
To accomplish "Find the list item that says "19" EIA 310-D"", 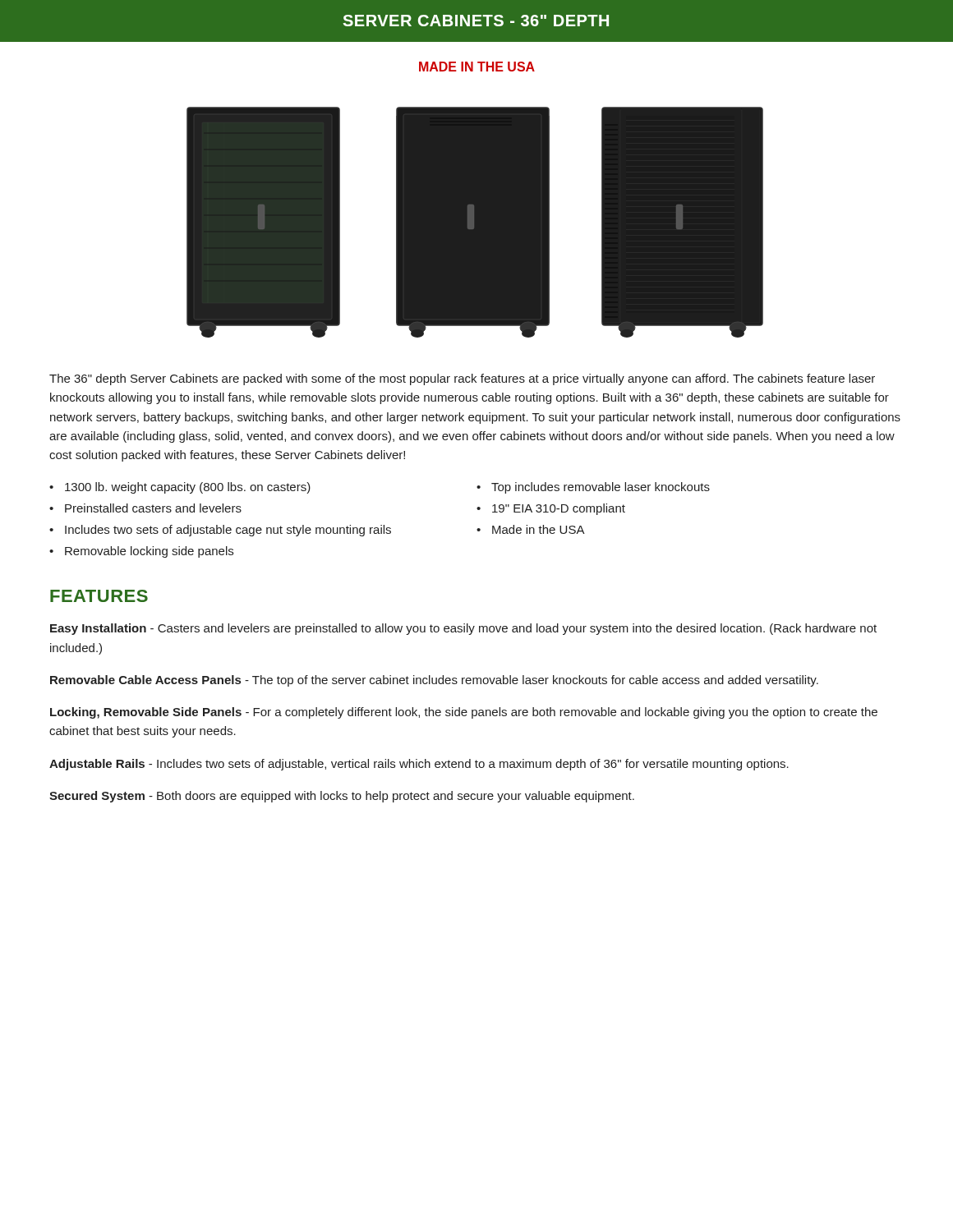I will [x=558, y=508].
